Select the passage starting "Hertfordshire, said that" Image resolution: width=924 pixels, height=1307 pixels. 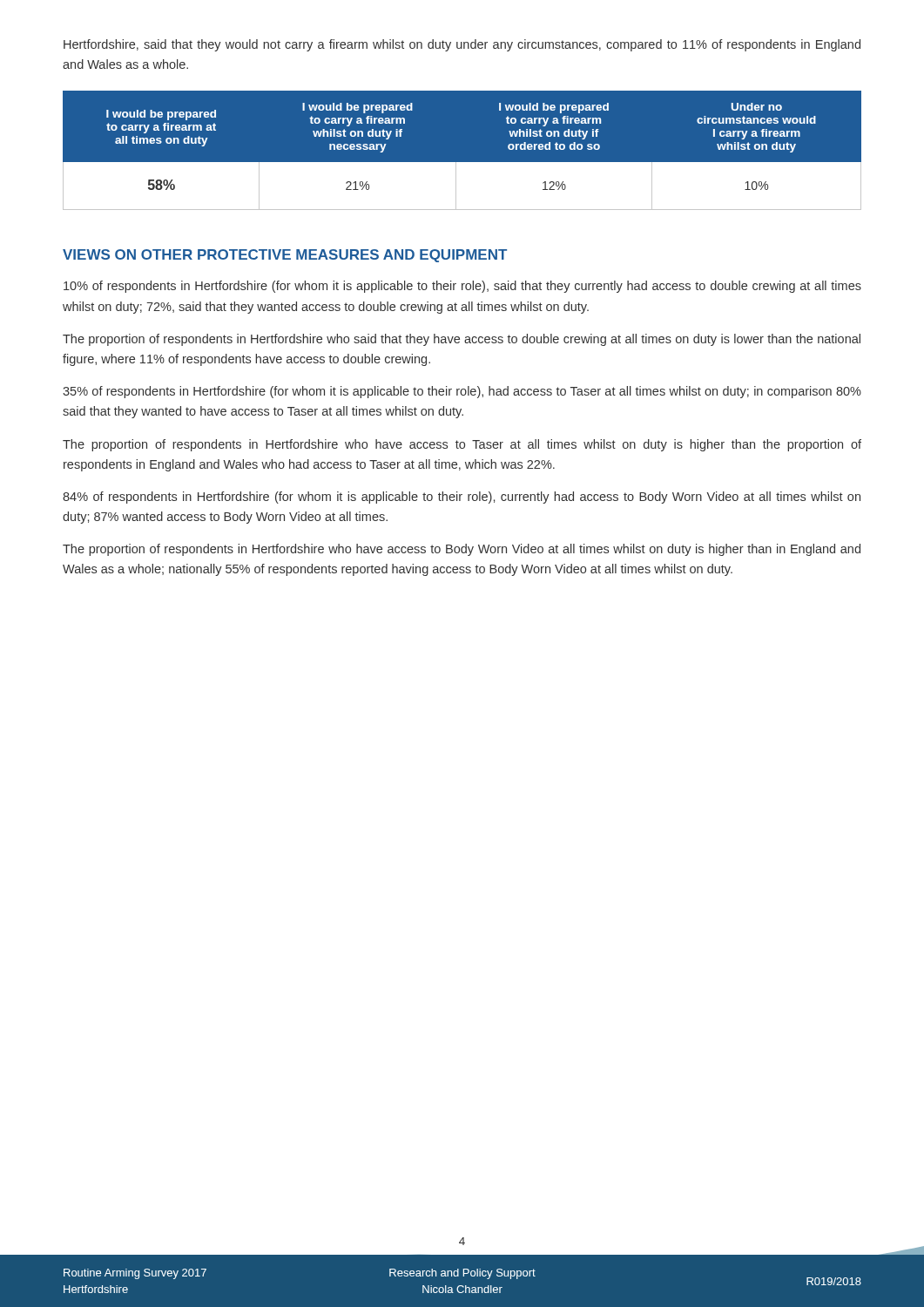pos(462,55)
